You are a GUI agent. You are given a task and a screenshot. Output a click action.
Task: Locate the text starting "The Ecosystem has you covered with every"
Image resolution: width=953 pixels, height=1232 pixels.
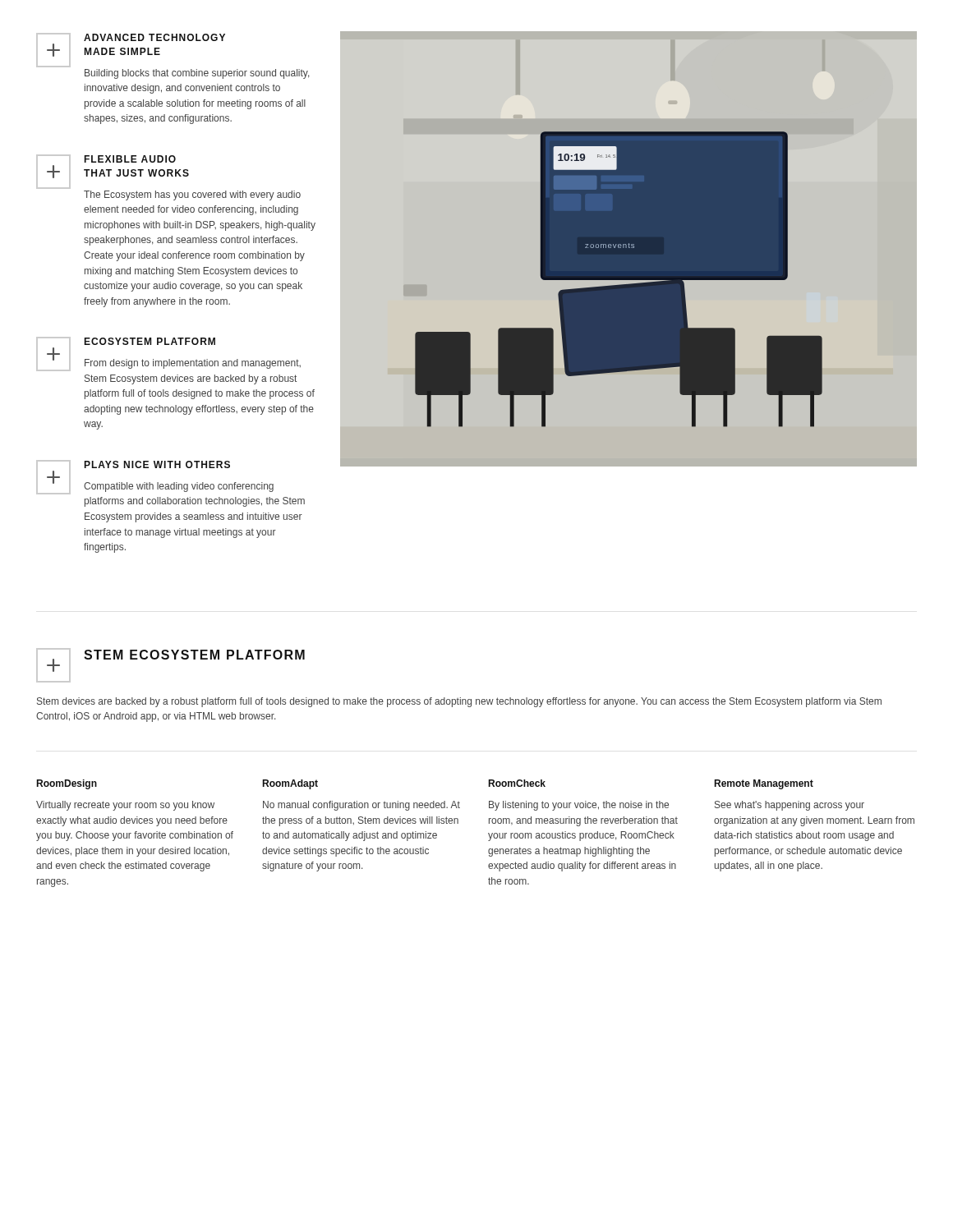(x=200, y=248)
